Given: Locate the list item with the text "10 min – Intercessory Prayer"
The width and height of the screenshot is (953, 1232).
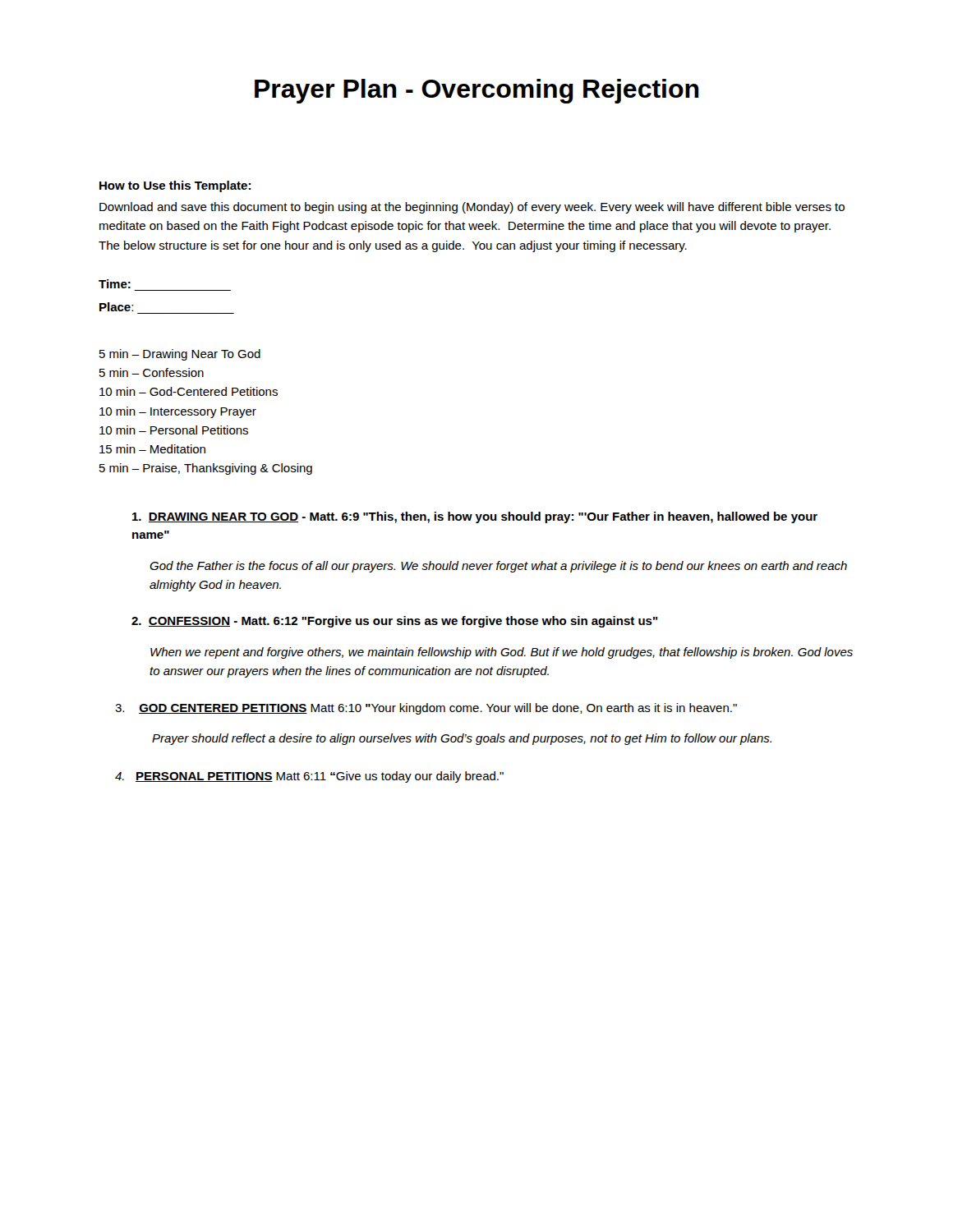Looking at the screenshot, I should click(x=177, y=411).
